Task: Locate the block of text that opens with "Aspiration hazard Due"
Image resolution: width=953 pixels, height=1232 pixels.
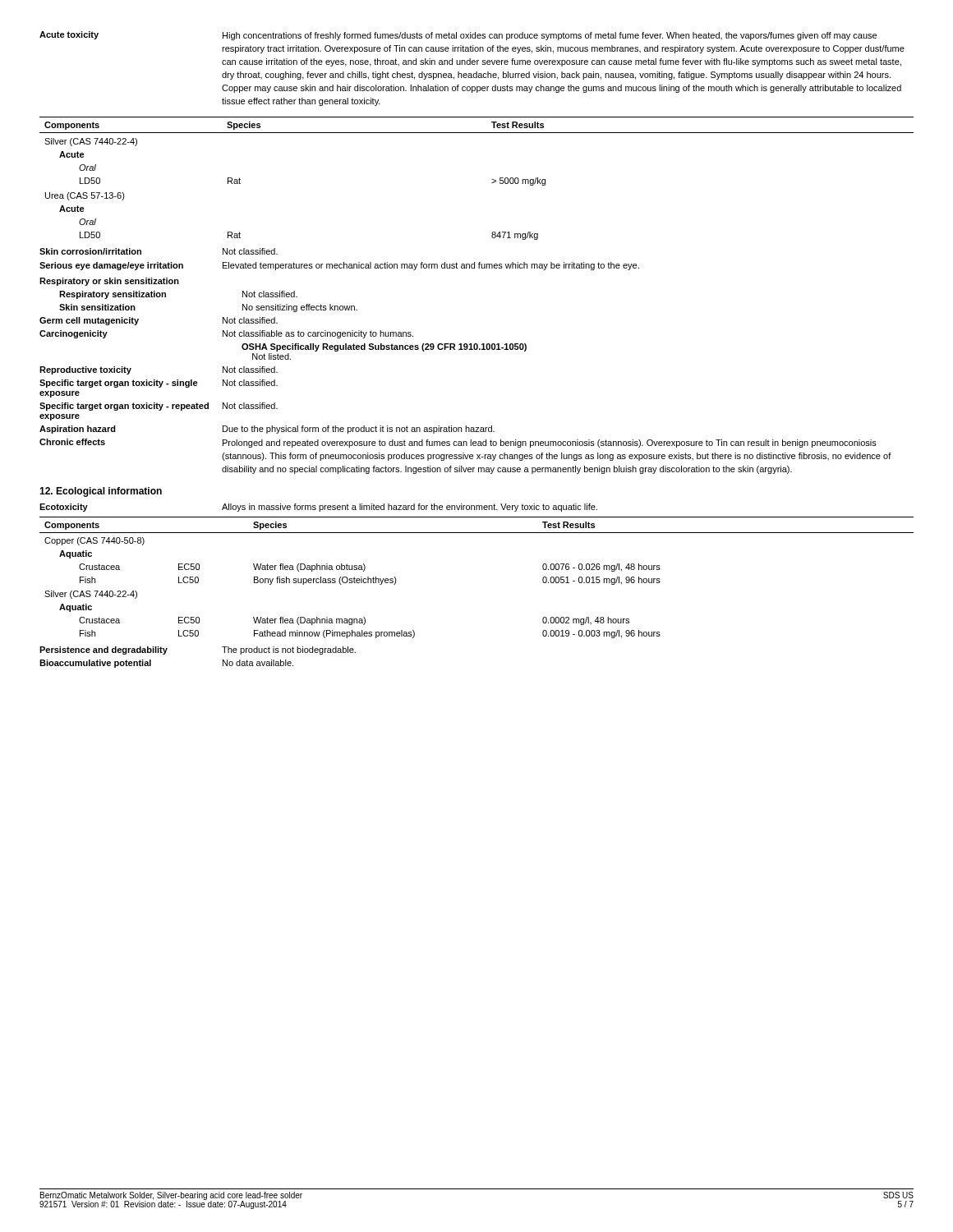Action: (x=476, y=428)
